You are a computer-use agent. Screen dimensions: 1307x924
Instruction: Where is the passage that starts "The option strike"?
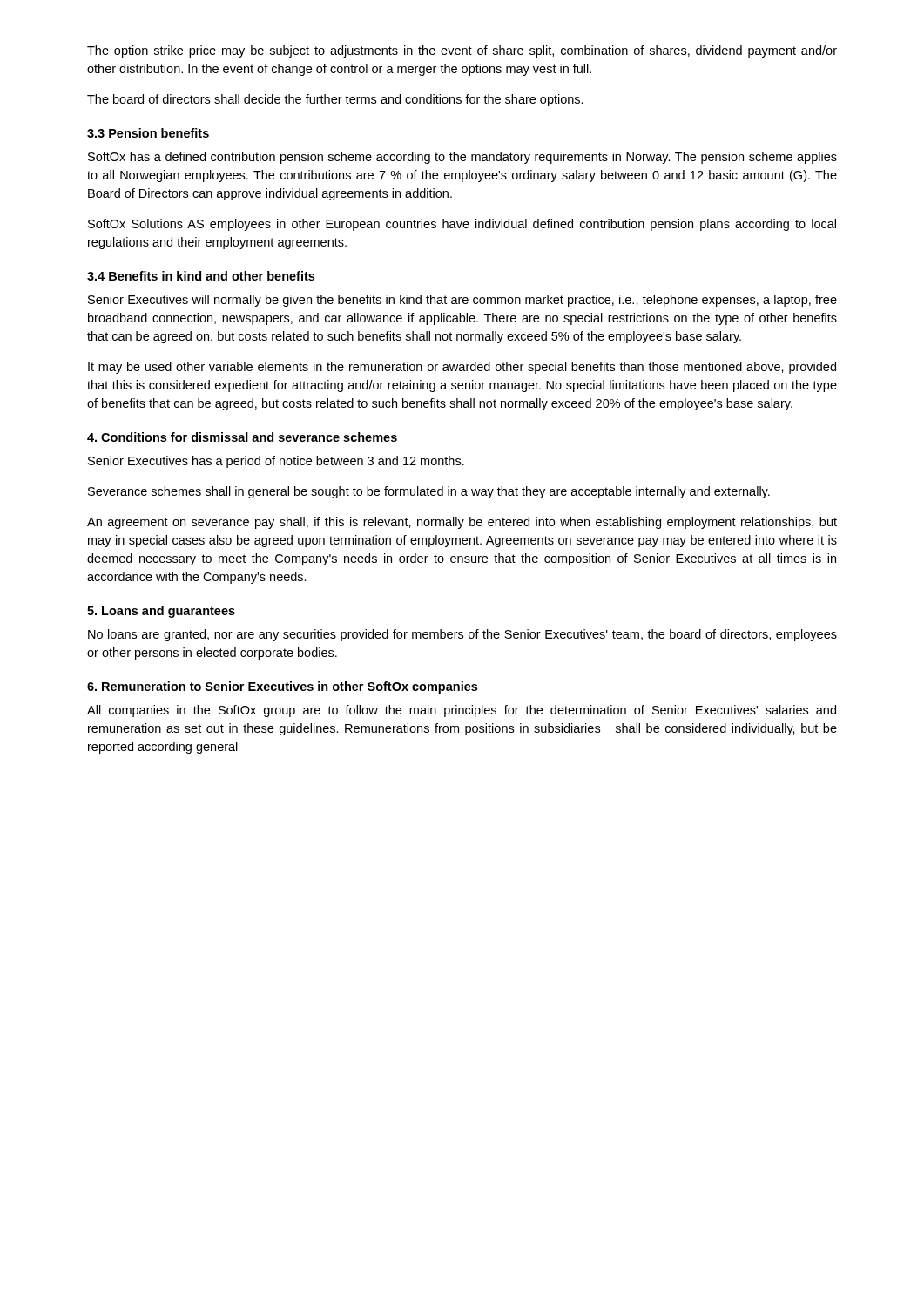pyautogui.click(x=462, y=60)
